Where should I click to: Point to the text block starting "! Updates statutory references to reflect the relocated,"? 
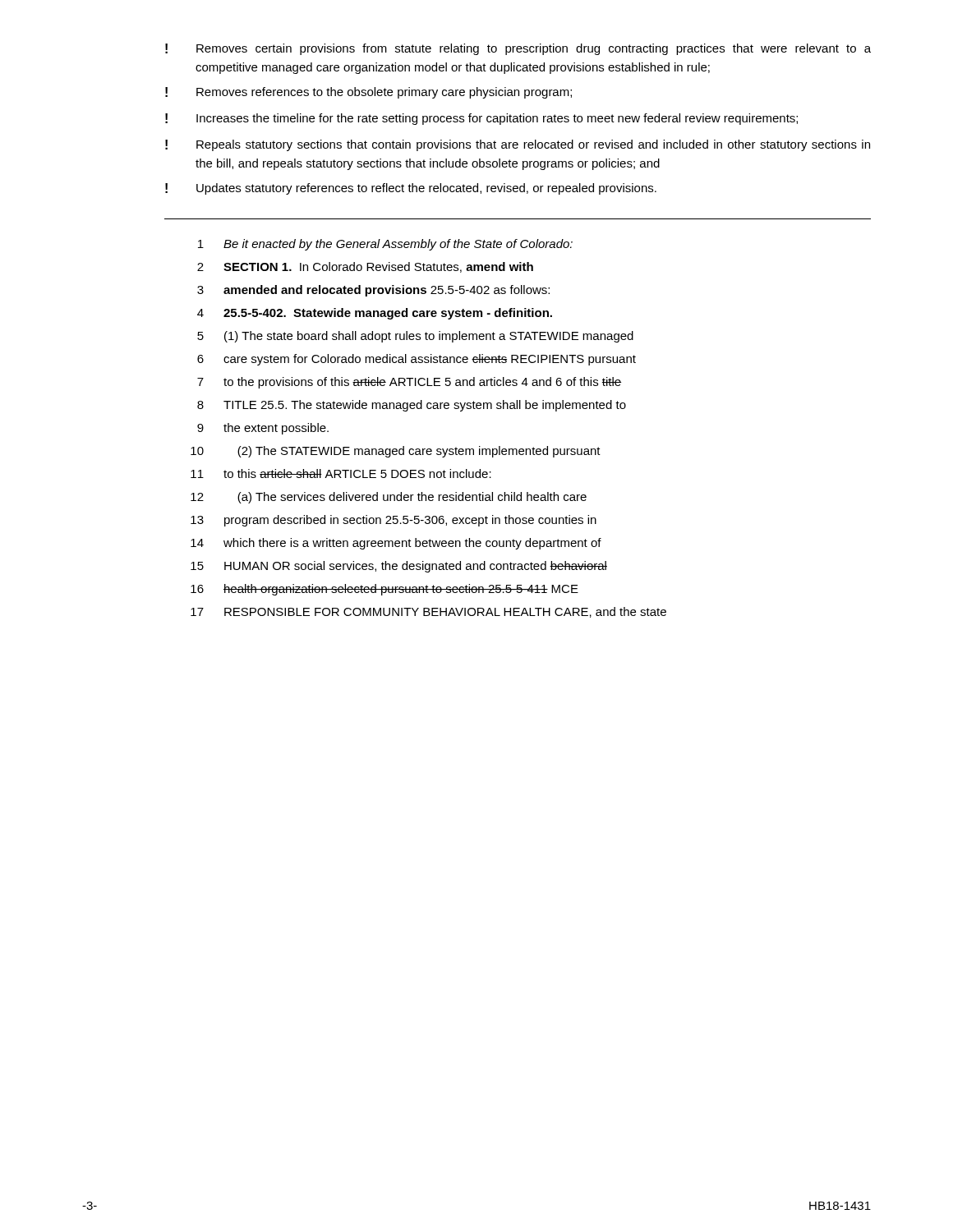[518, 189]
